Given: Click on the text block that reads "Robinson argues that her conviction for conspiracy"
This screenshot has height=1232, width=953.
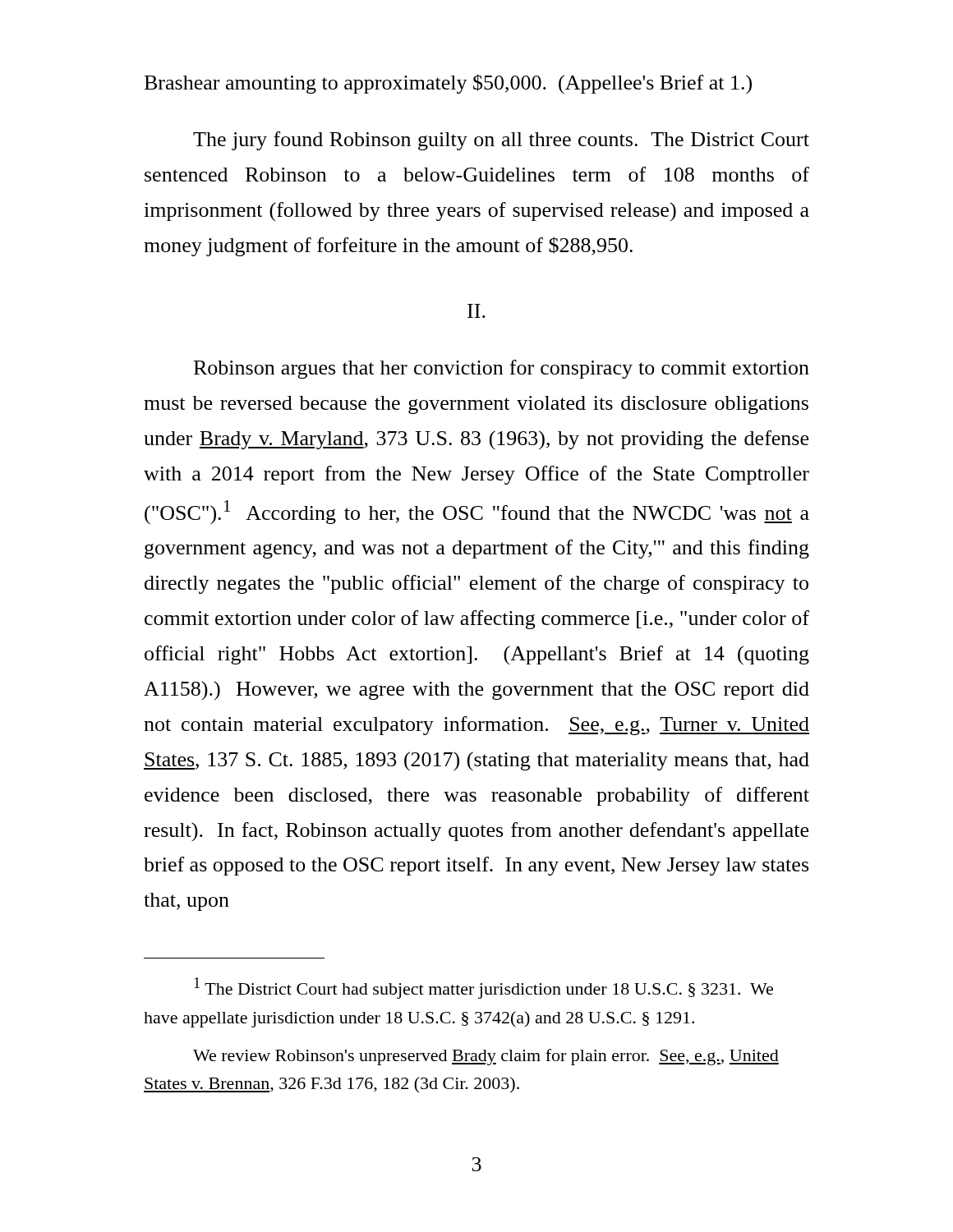Looking at the screenshot, I should pyautogui.click(x=476, y=634).
